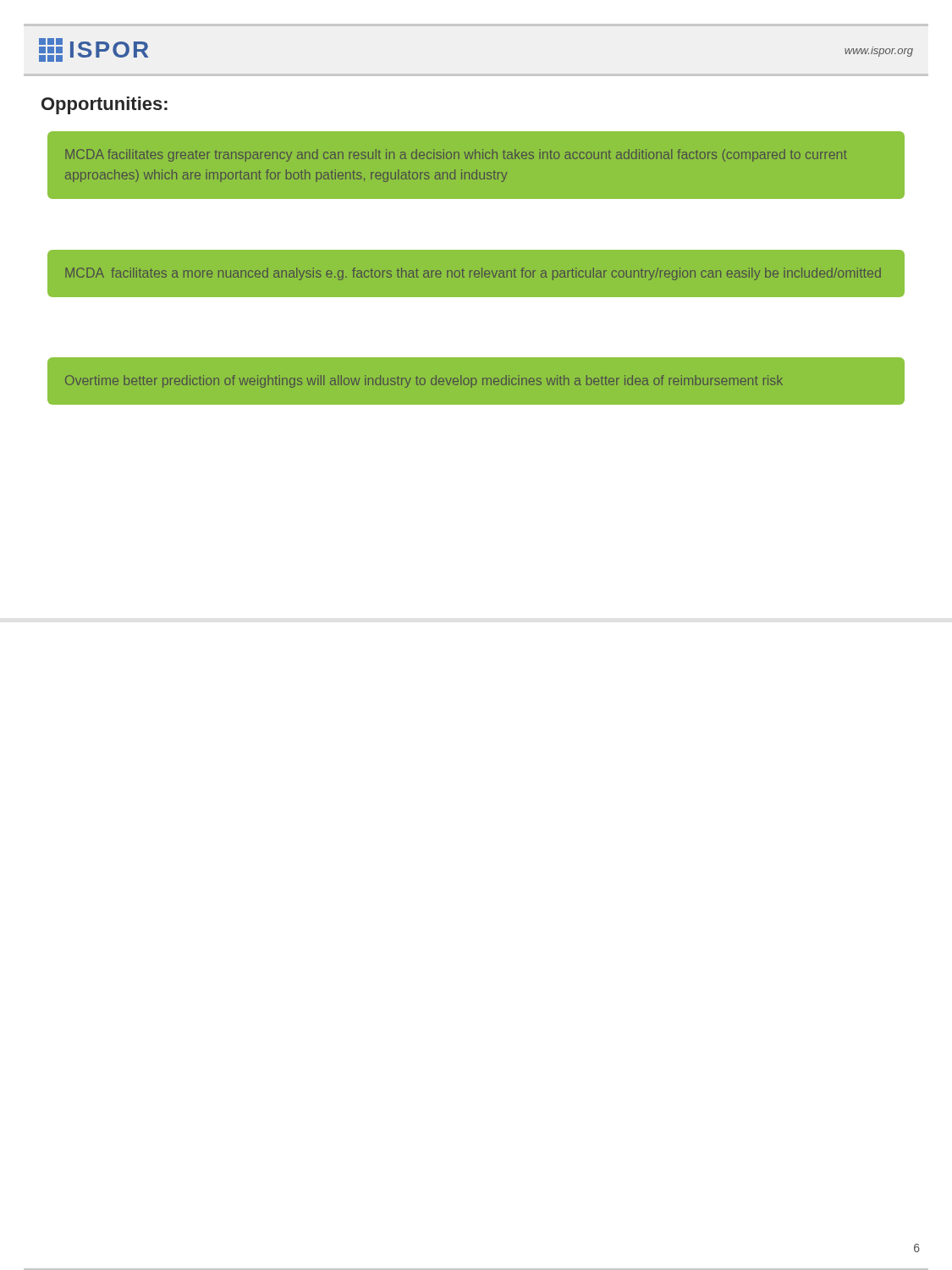The image size is (952, 1270).
Task: Navigate to the text starting "MCDA facilitates a more nuanced analysis e.g. factors"
Action: click(473, 273)
